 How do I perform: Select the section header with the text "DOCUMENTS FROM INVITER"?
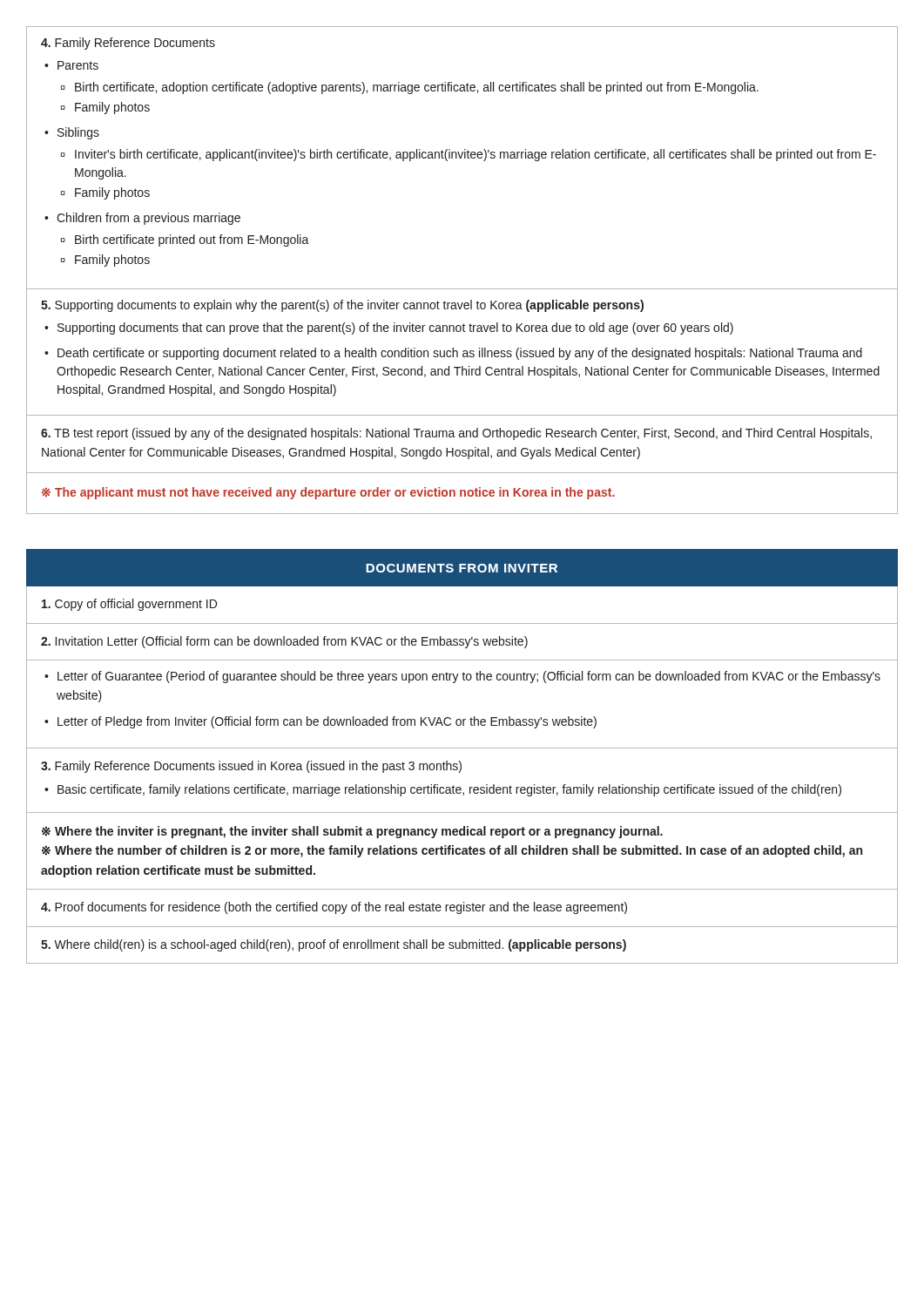(462, 568)
